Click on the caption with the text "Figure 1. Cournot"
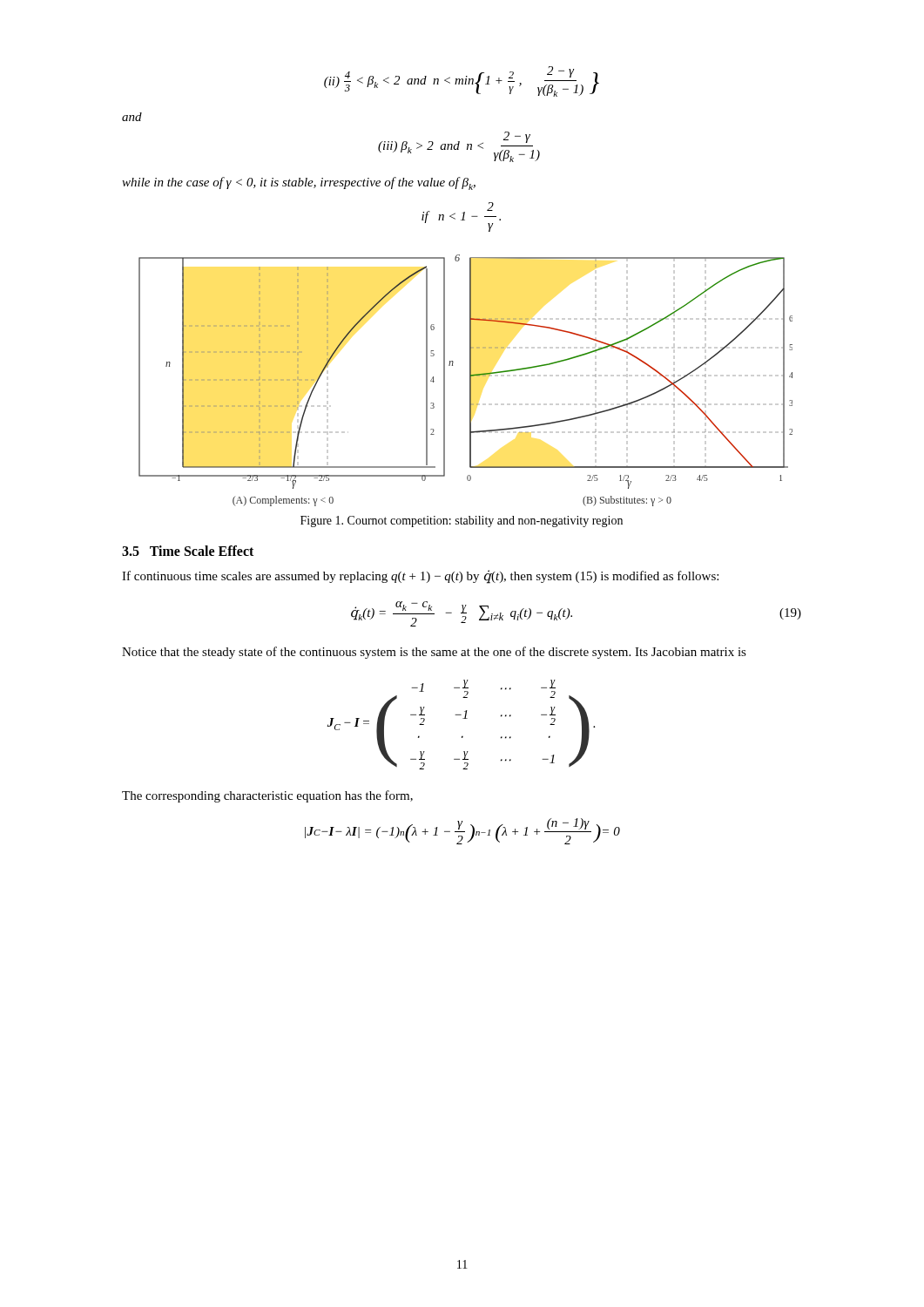This screenshot has width=924, height=1307. click(462, 521)
